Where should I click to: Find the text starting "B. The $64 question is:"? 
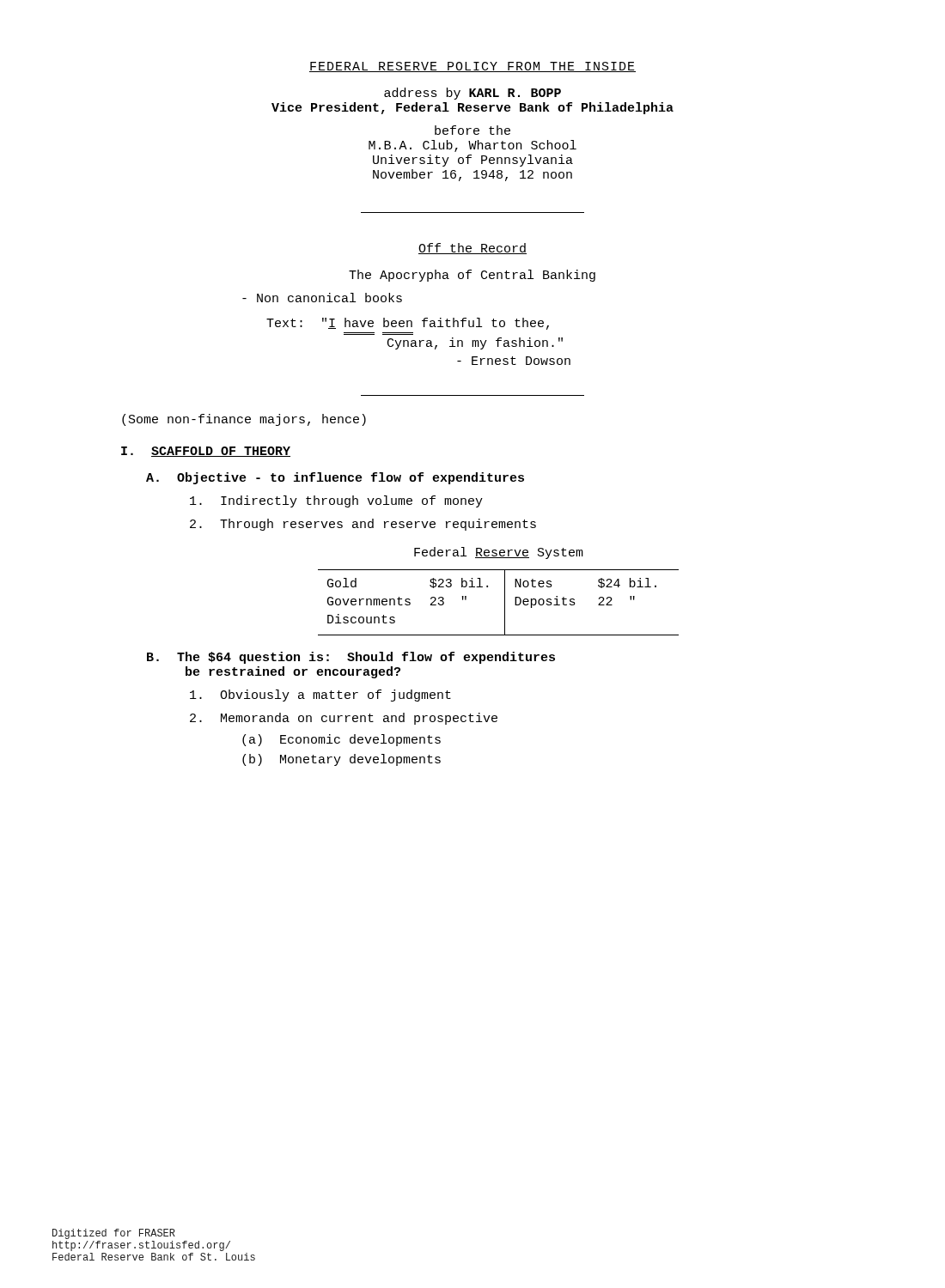(x=351, y=665)
